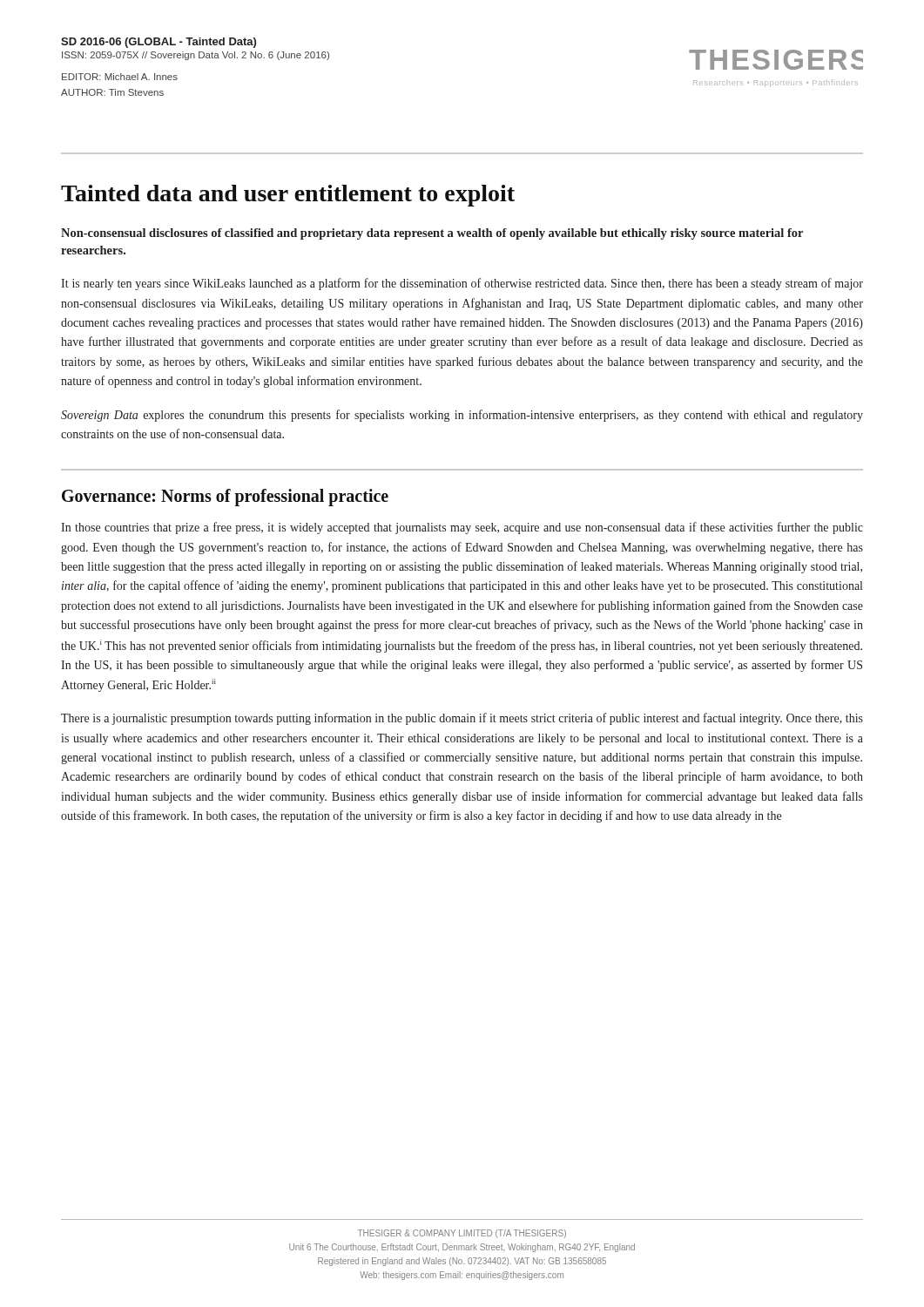Select the logo
924x1307 pixels.
pos(776,66)
